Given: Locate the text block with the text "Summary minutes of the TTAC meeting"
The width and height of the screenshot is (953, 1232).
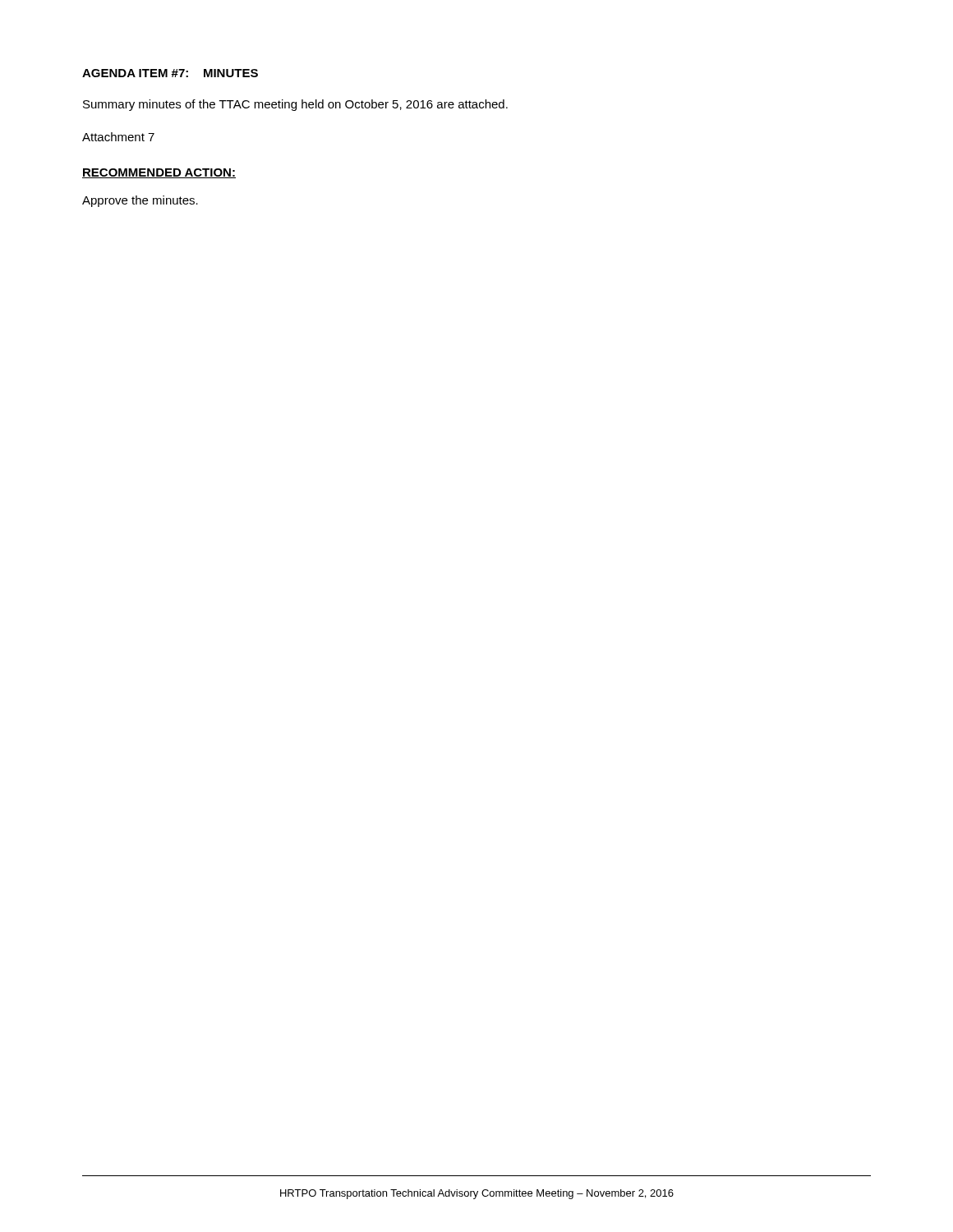Looking at the screenshot, I should tap(295, 104).
